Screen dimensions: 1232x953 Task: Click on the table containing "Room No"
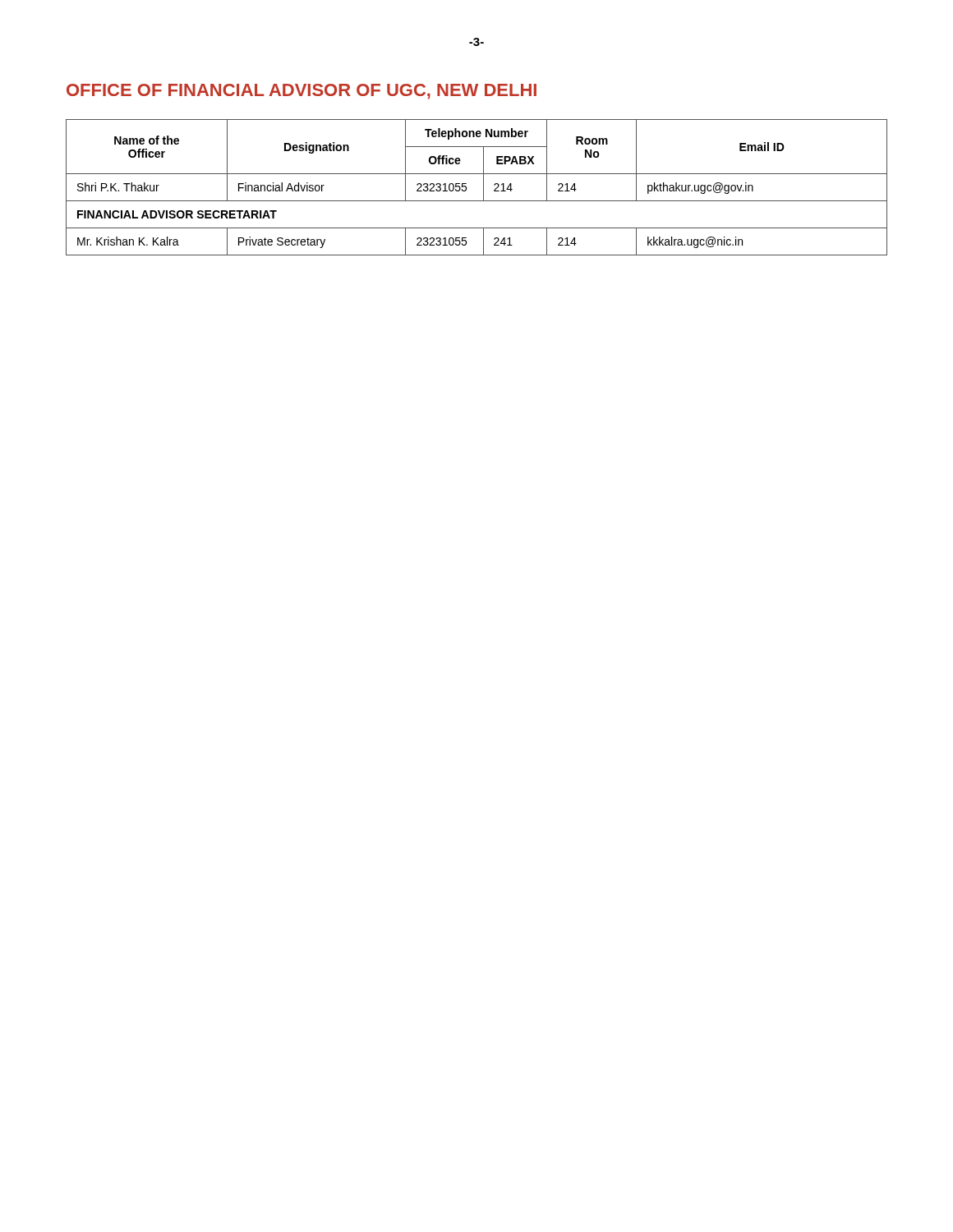[x=476, y=187]
